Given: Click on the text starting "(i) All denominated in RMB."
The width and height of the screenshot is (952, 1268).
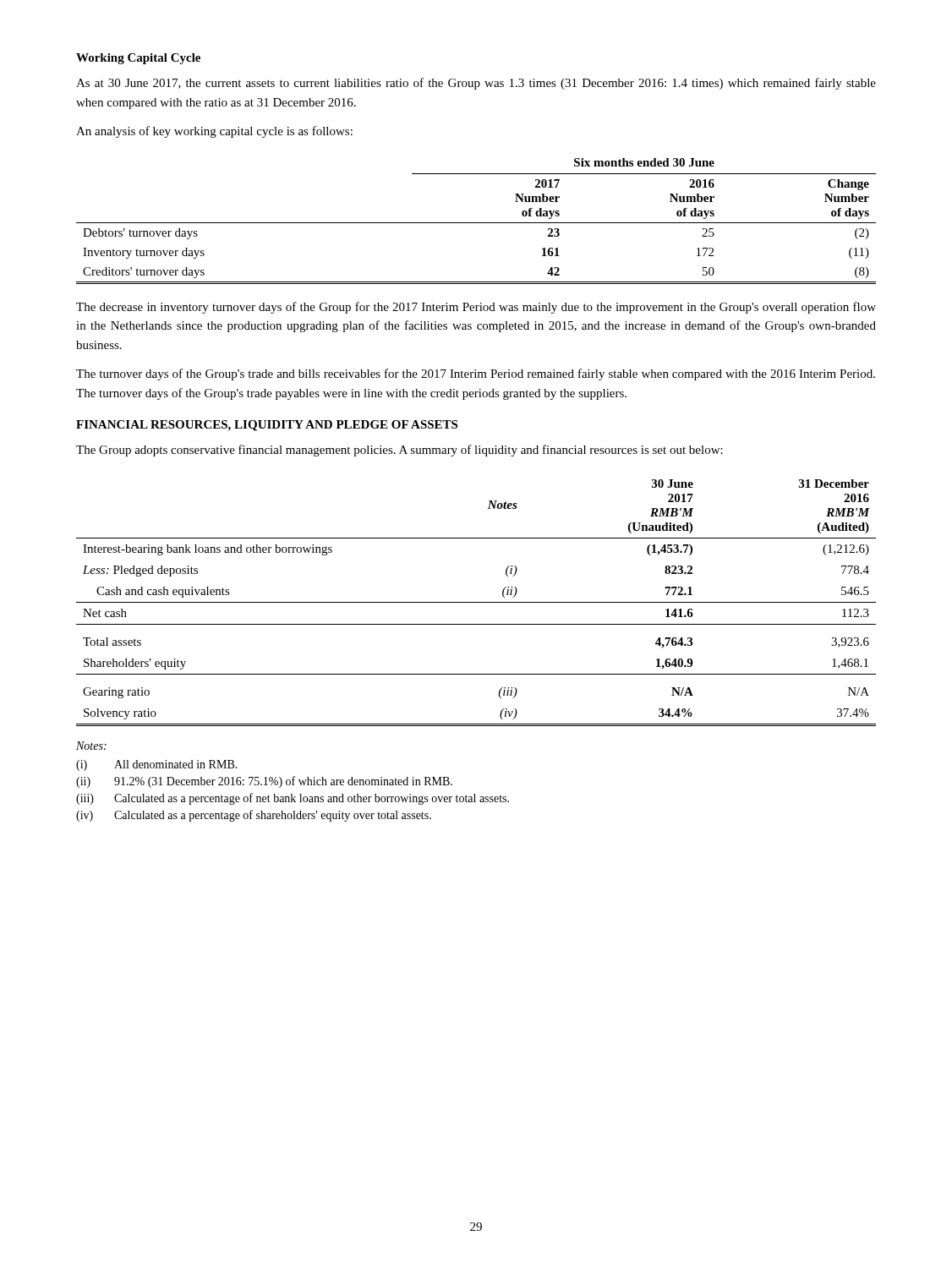Looking at the screenshot, I should (x=157, y=765).
